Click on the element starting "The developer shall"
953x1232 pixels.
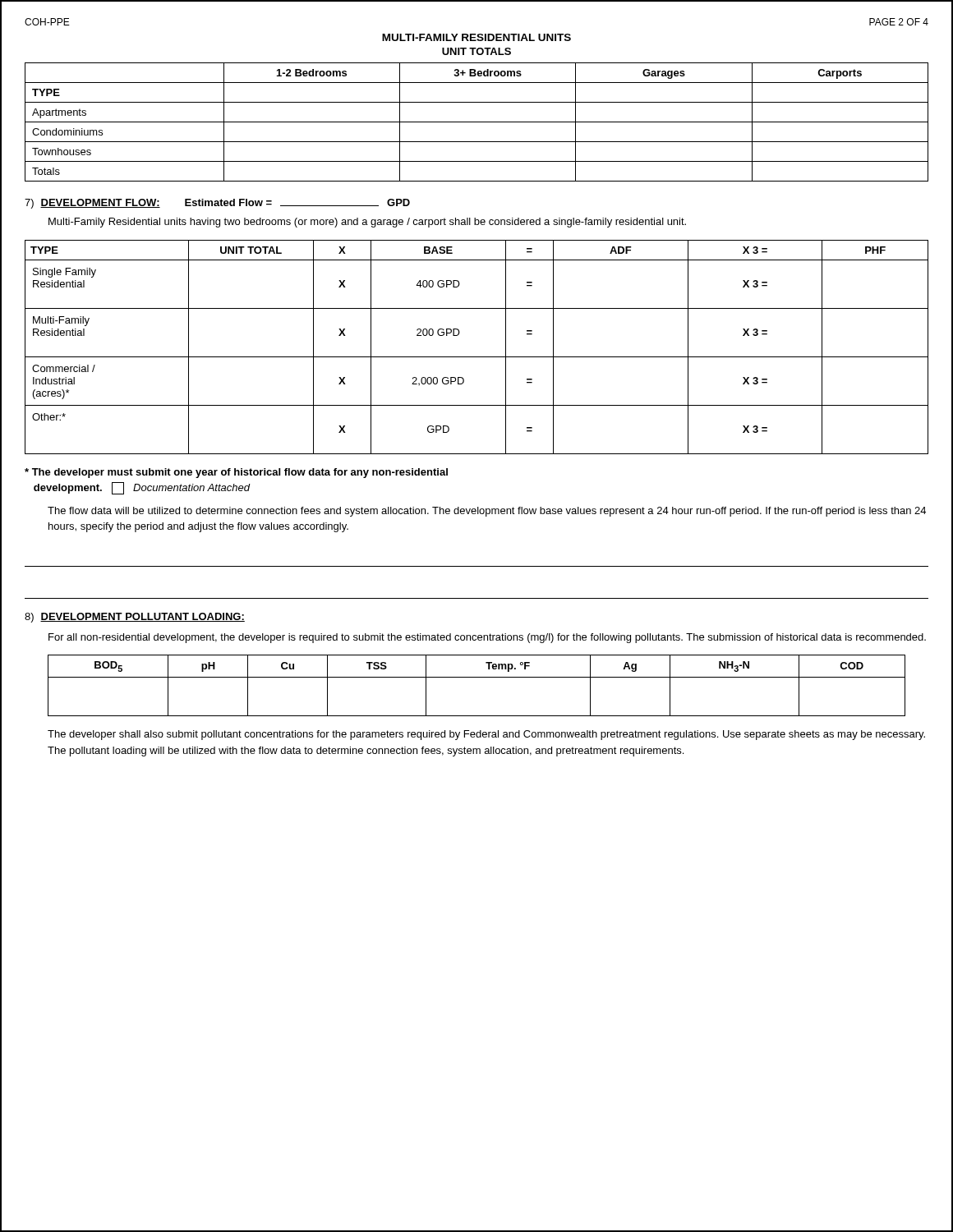pos(487,742)
